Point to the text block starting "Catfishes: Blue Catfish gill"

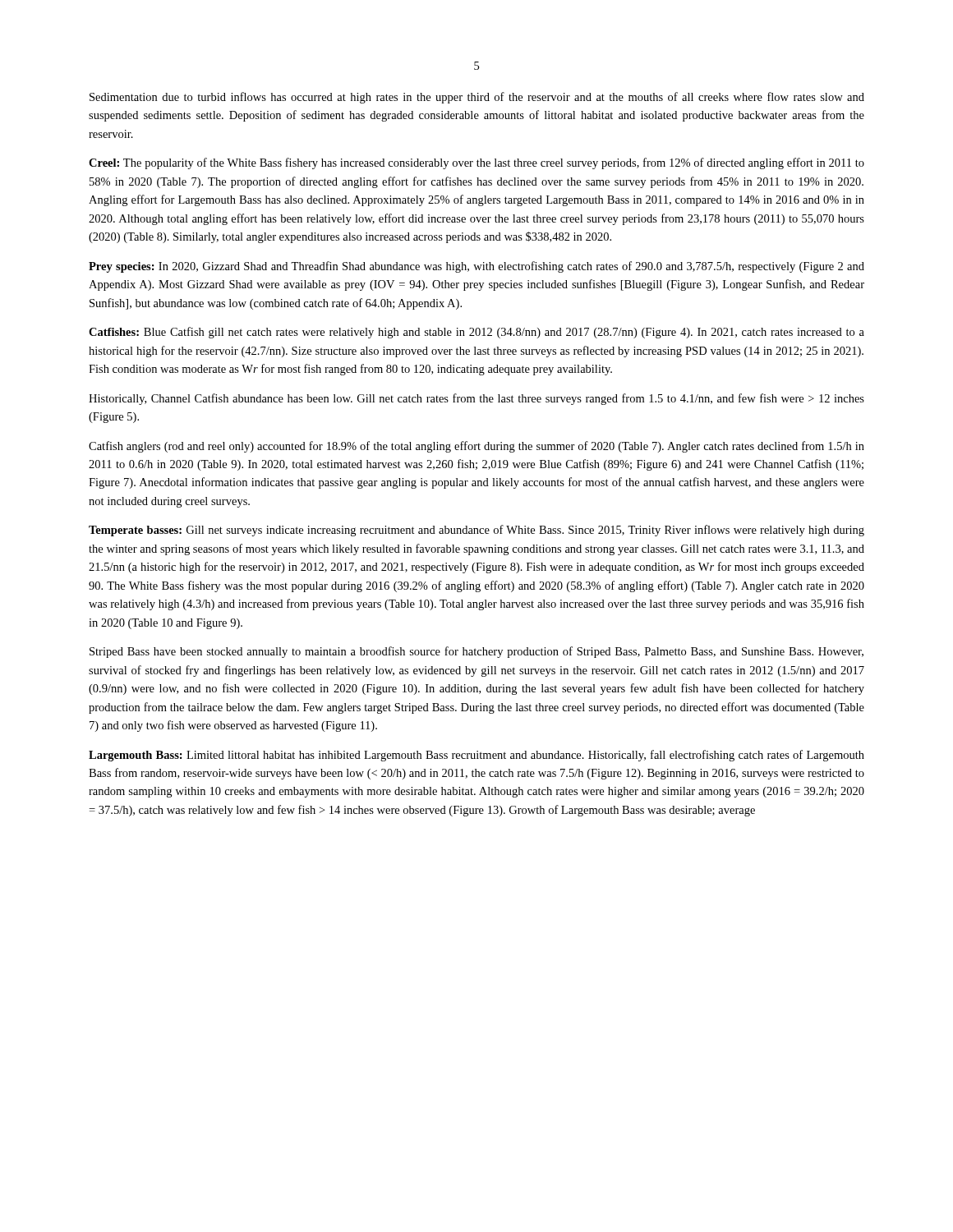(476, 350)
